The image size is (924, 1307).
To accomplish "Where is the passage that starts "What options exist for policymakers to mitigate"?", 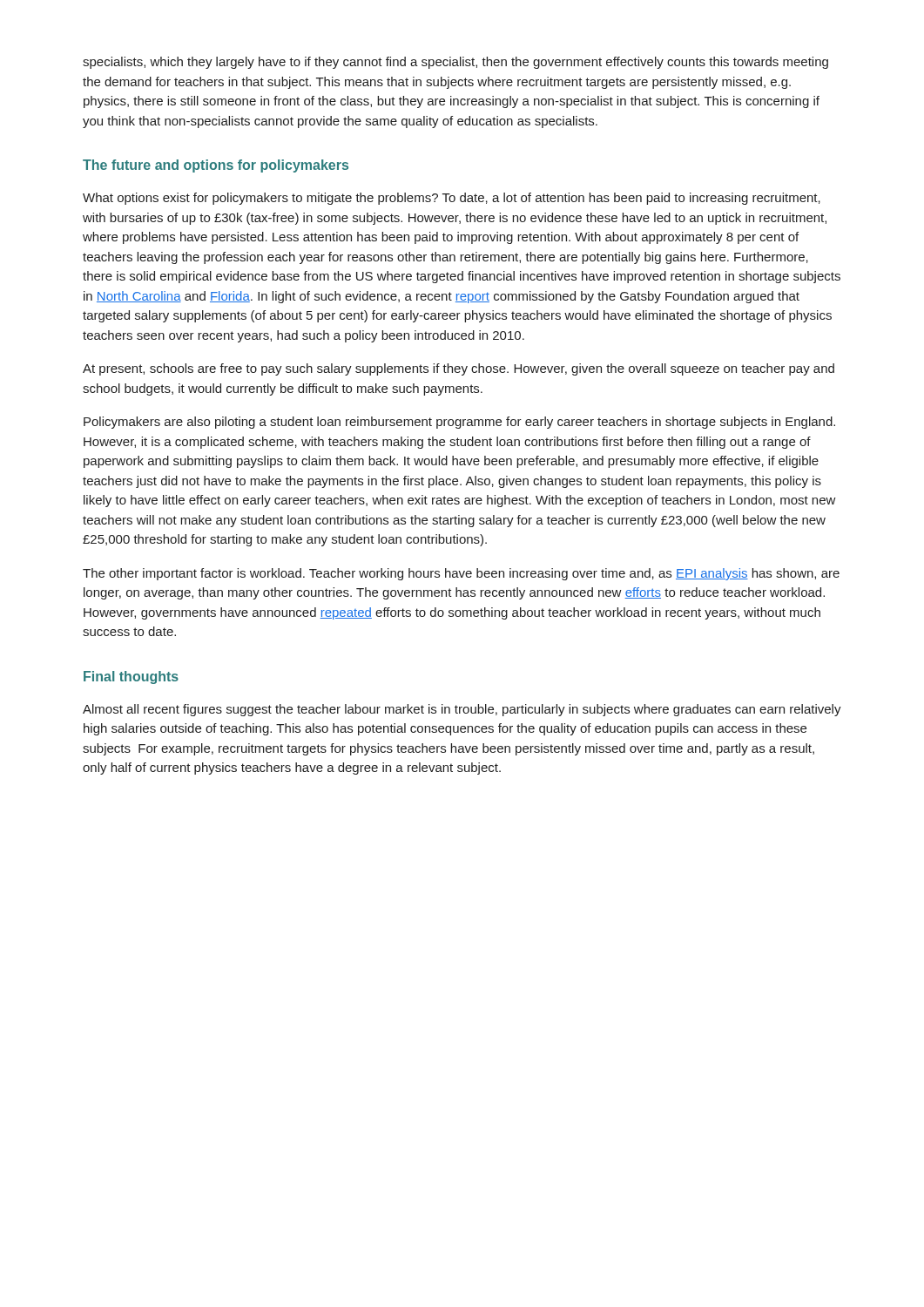I will point(462,266).
